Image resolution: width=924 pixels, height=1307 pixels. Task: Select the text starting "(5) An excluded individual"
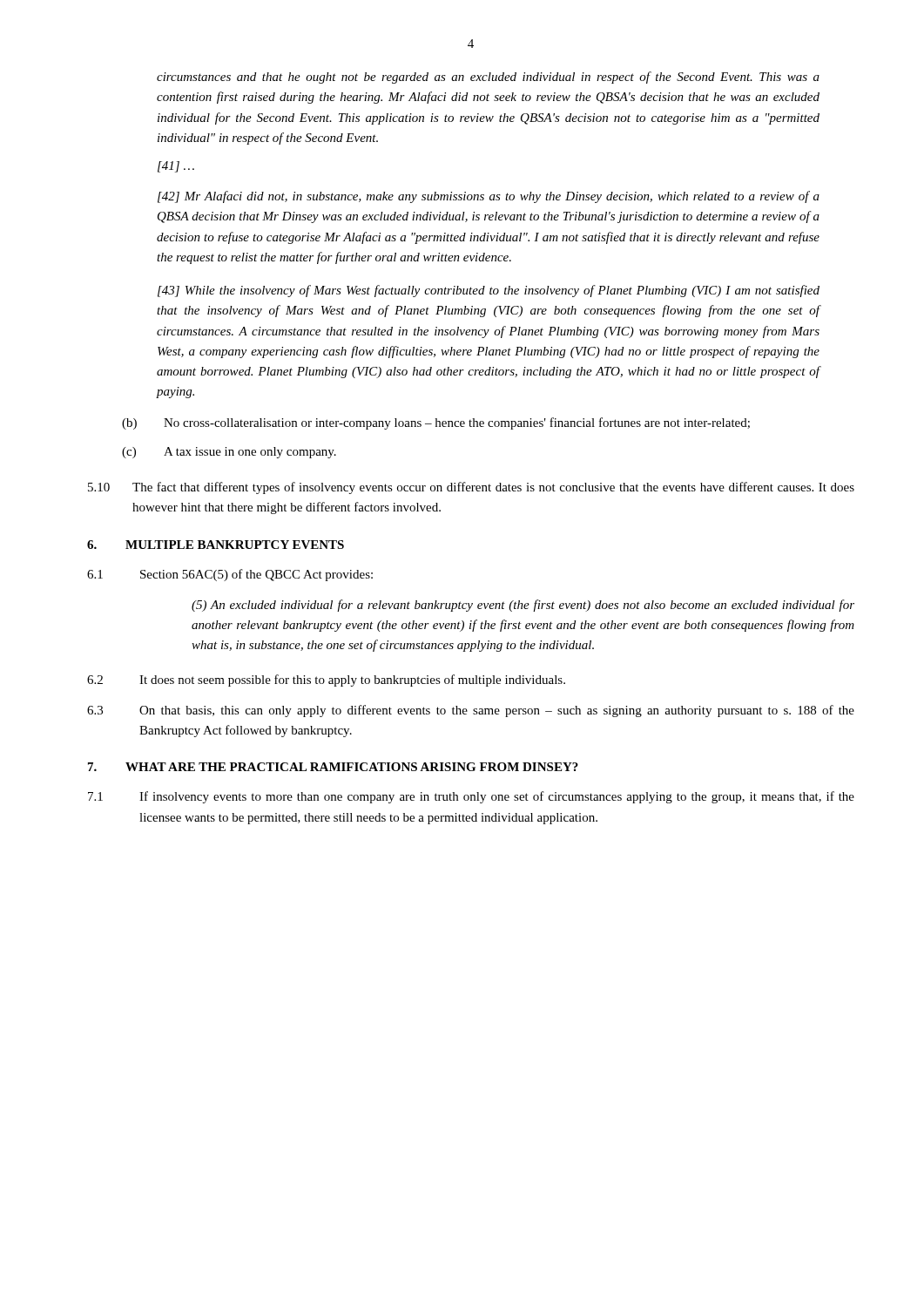point(523,625)
